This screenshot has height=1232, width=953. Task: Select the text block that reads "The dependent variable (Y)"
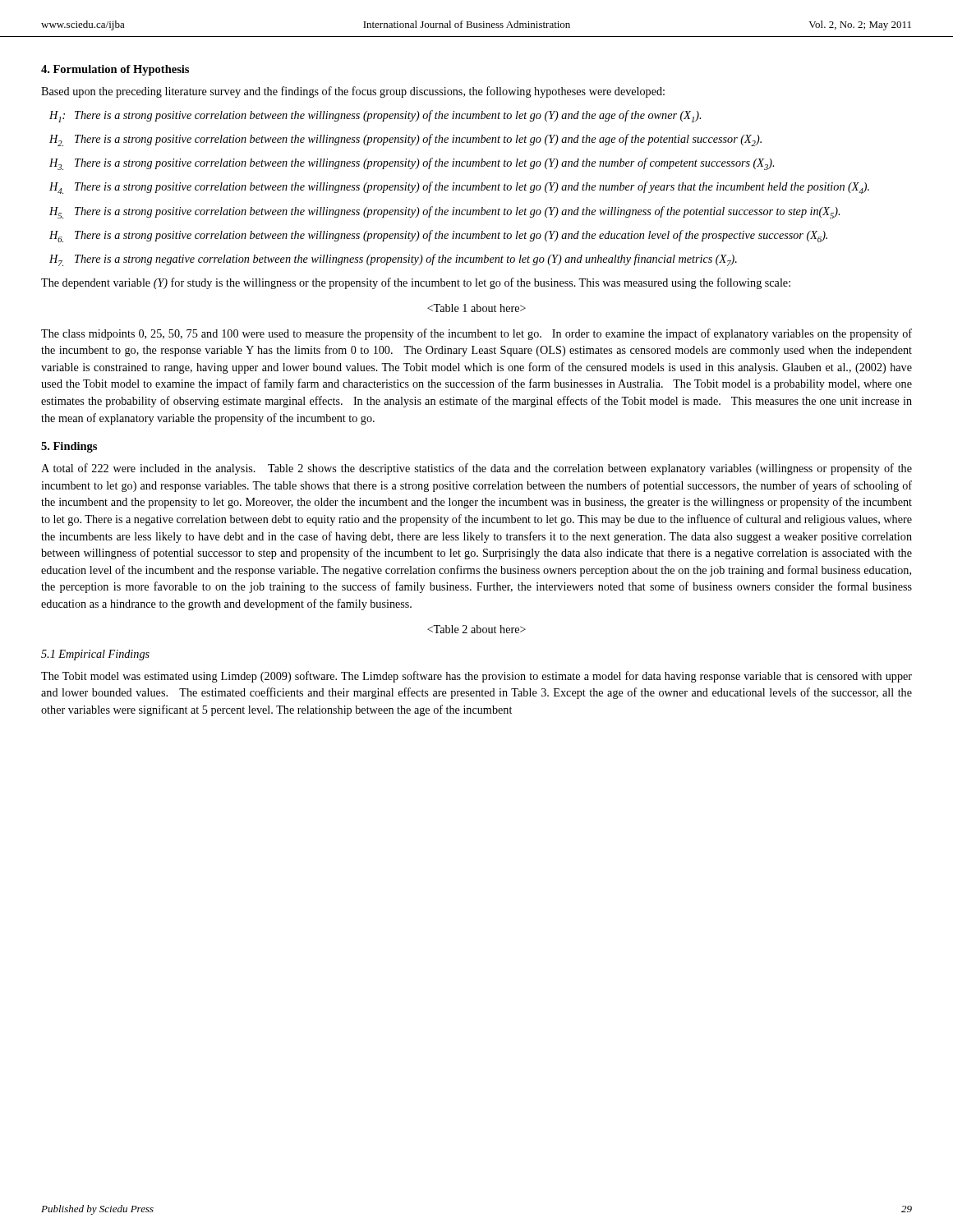point(416,283)
